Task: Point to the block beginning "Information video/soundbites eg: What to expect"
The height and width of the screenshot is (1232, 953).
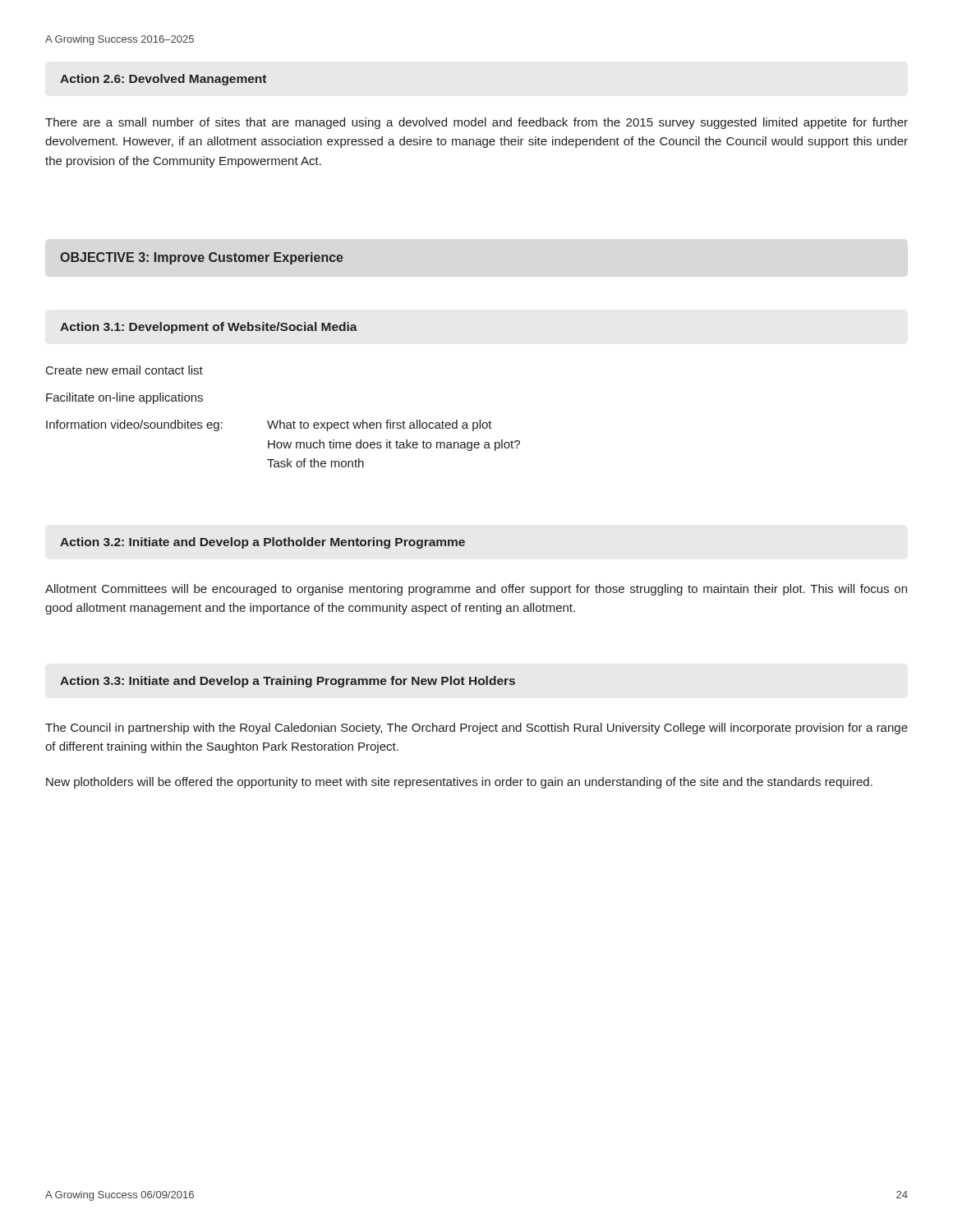Action: pos(476,444)
